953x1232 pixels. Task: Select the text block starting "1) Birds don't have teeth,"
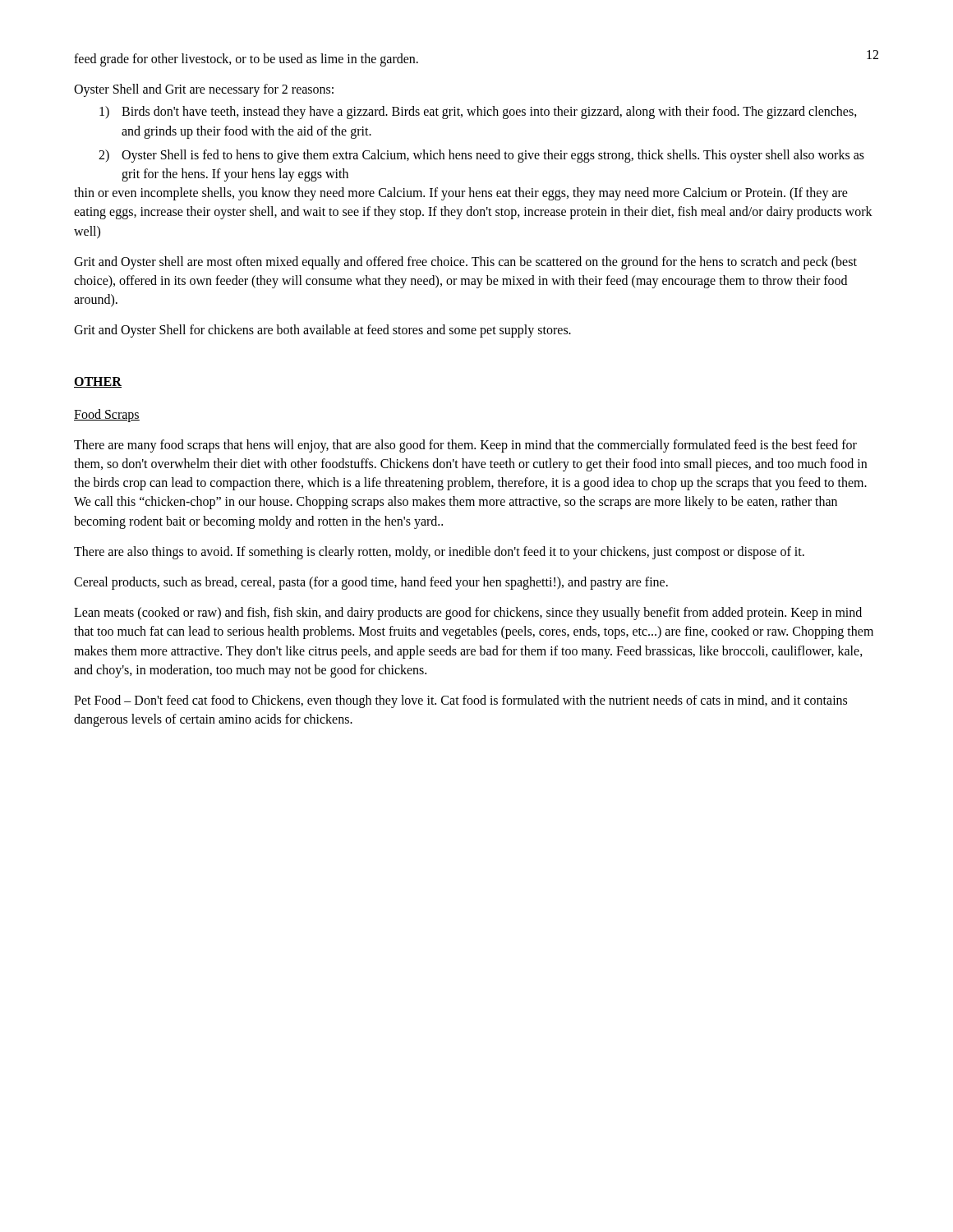489,121
